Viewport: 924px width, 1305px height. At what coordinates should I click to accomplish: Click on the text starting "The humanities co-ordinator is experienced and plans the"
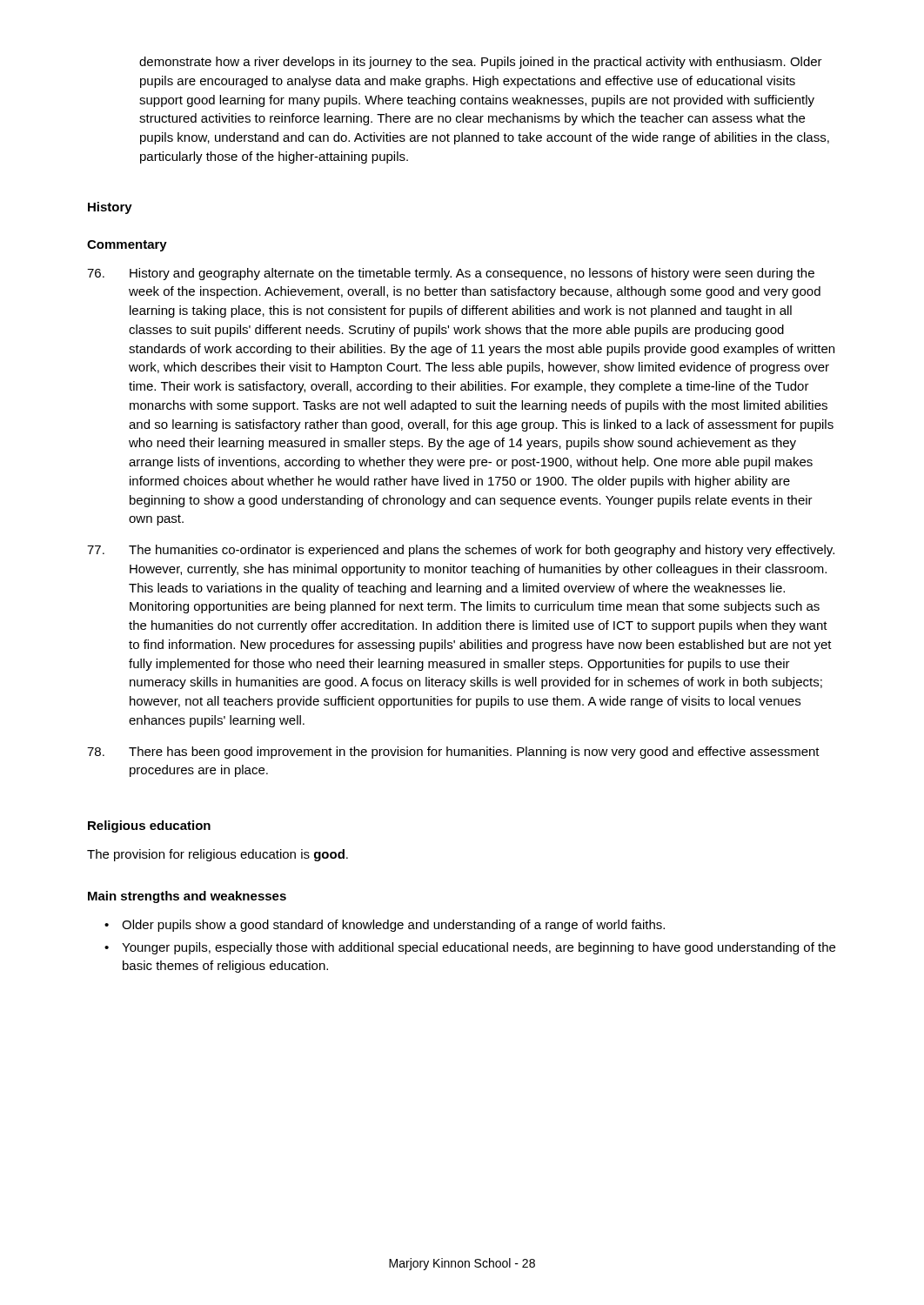[x=462, y=635]
